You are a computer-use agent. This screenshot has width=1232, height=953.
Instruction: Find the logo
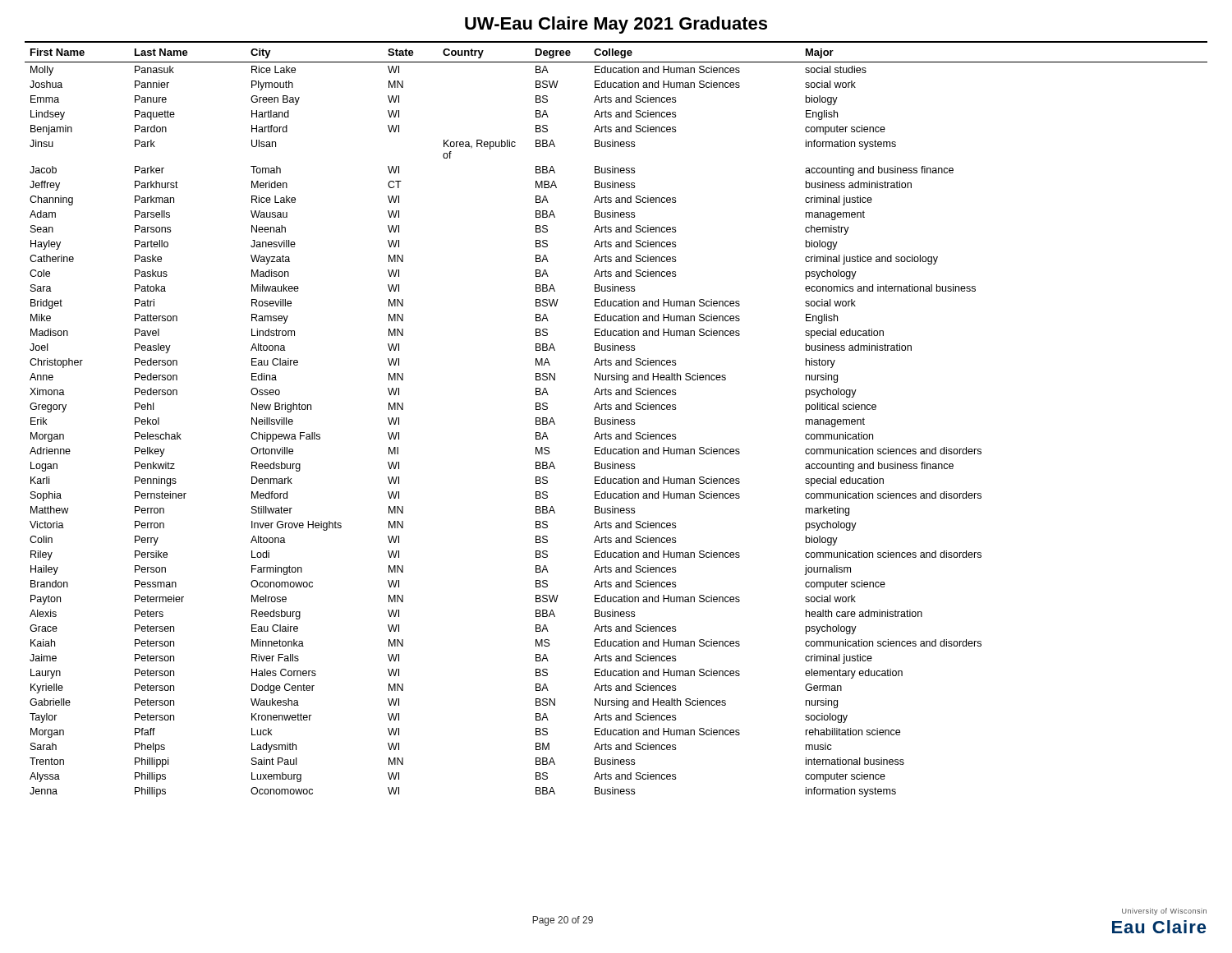(x=1154, y=920)
